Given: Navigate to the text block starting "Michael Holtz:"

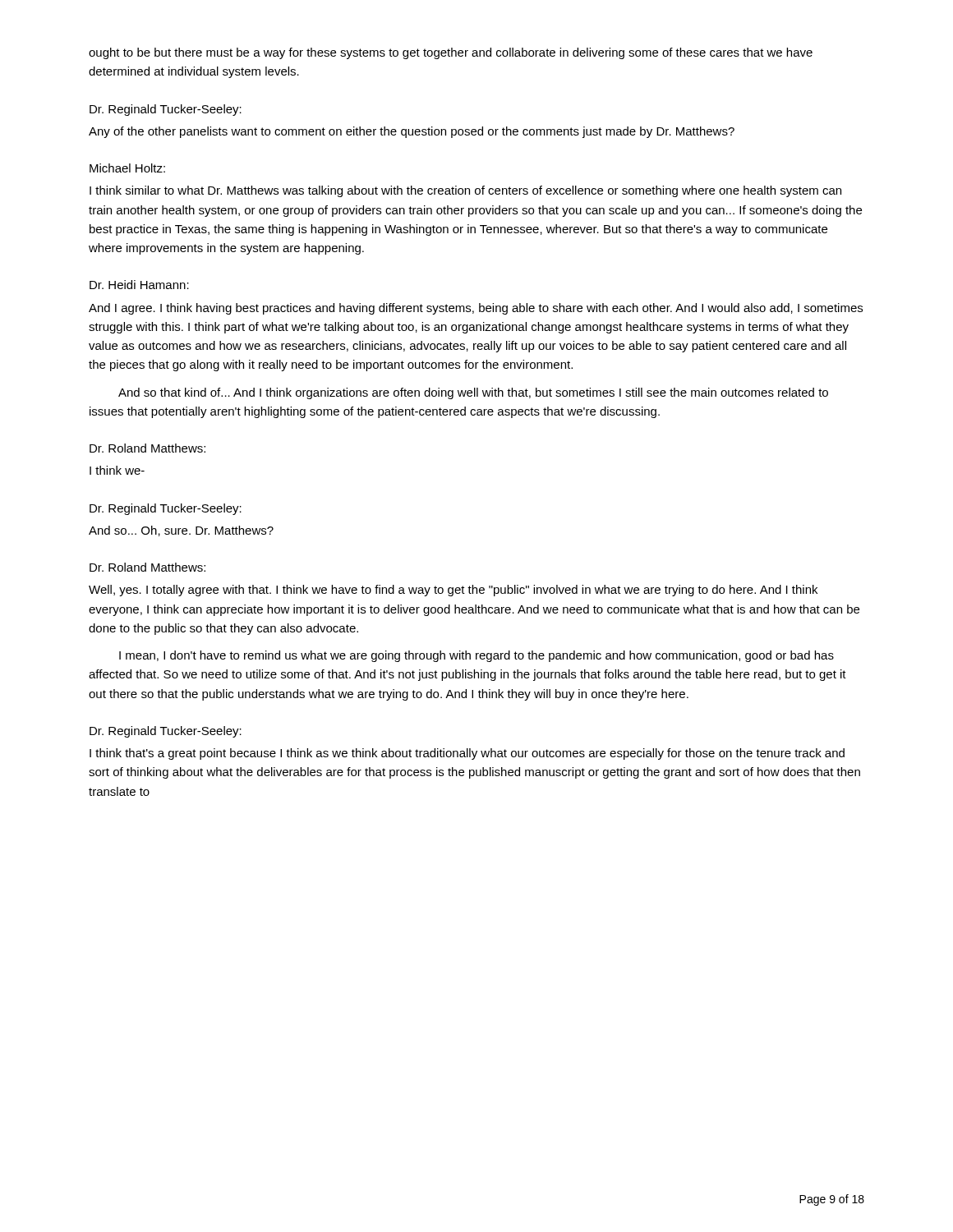Looking at the screenshot, I should pos(127,168).
